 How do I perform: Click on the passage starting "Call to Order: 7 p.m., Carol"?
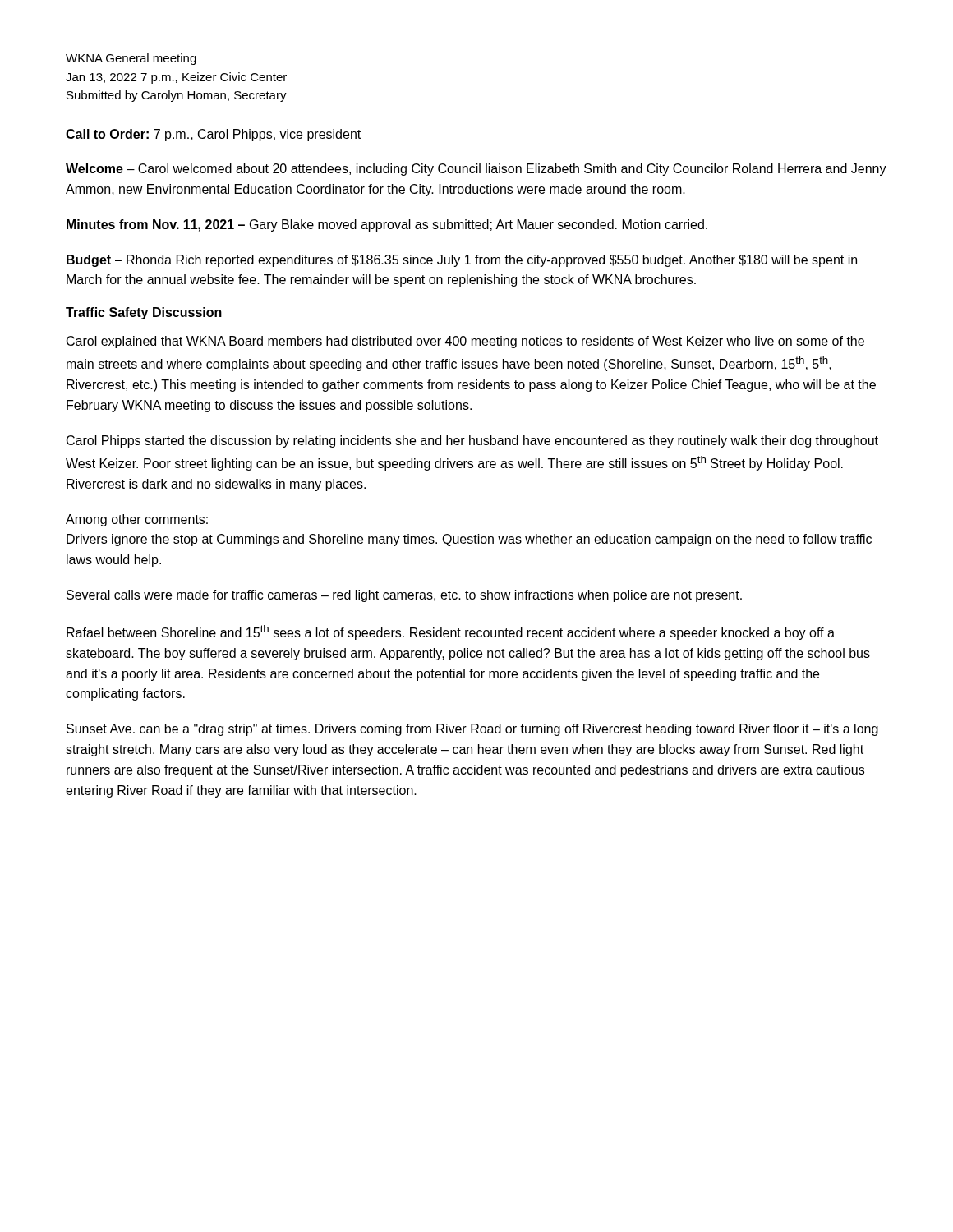(213, 134)
